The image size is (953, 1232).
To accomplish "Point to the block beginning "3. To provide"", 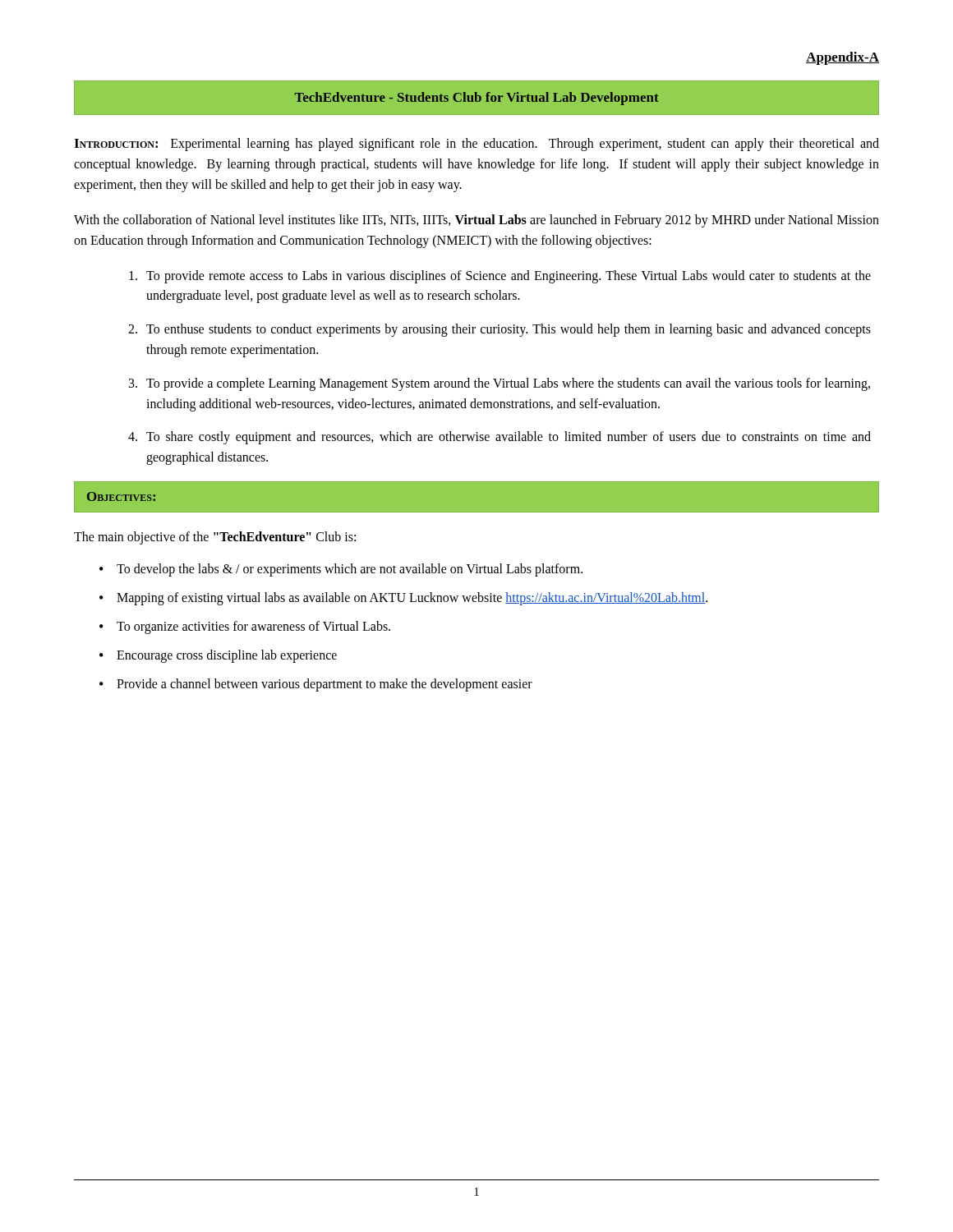I will coord(476,394).
